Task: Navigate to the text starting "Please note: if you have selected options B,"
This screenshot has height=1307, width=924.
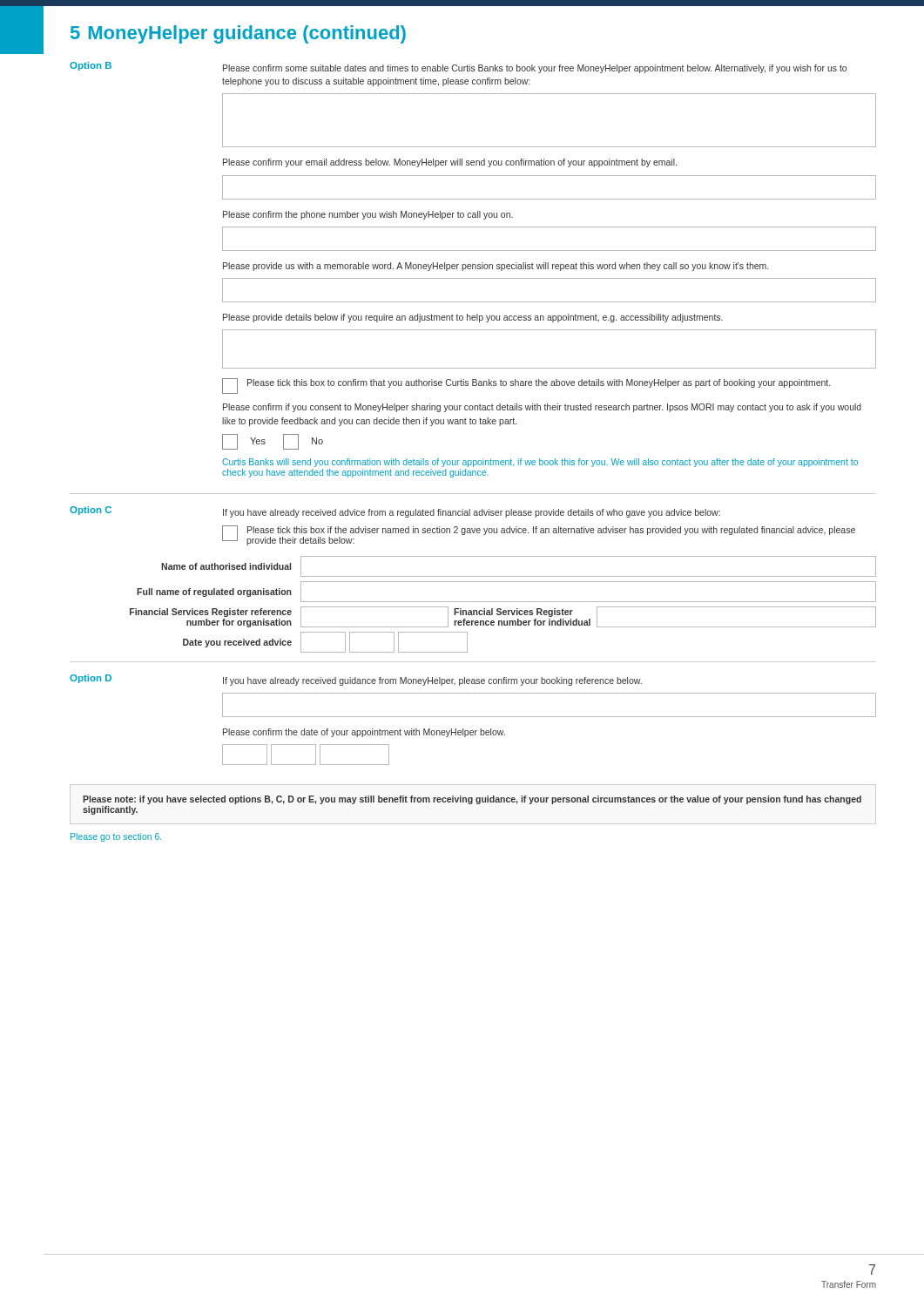Action: [472, 805]
